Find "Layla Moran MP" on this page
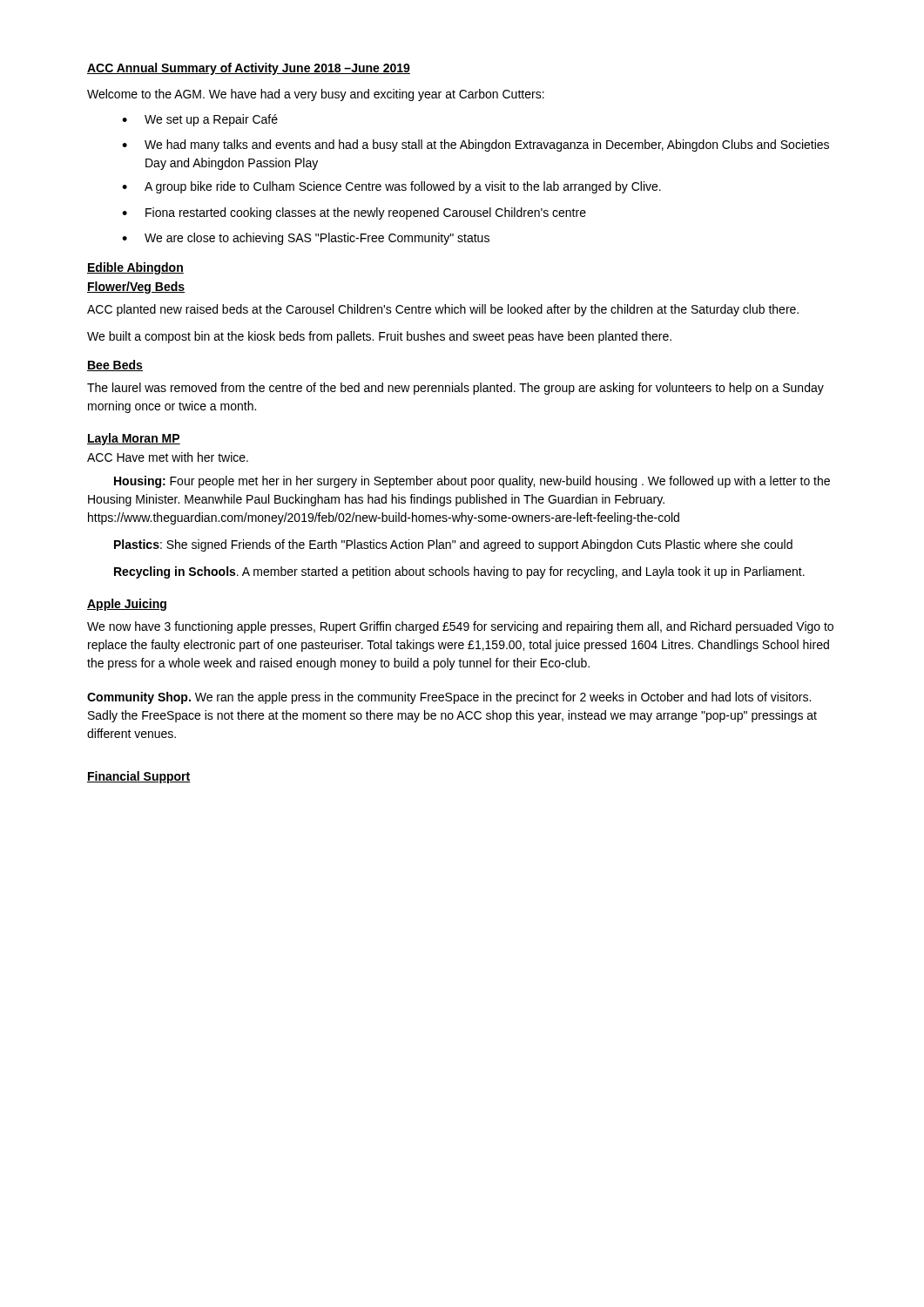 (134, 438)
